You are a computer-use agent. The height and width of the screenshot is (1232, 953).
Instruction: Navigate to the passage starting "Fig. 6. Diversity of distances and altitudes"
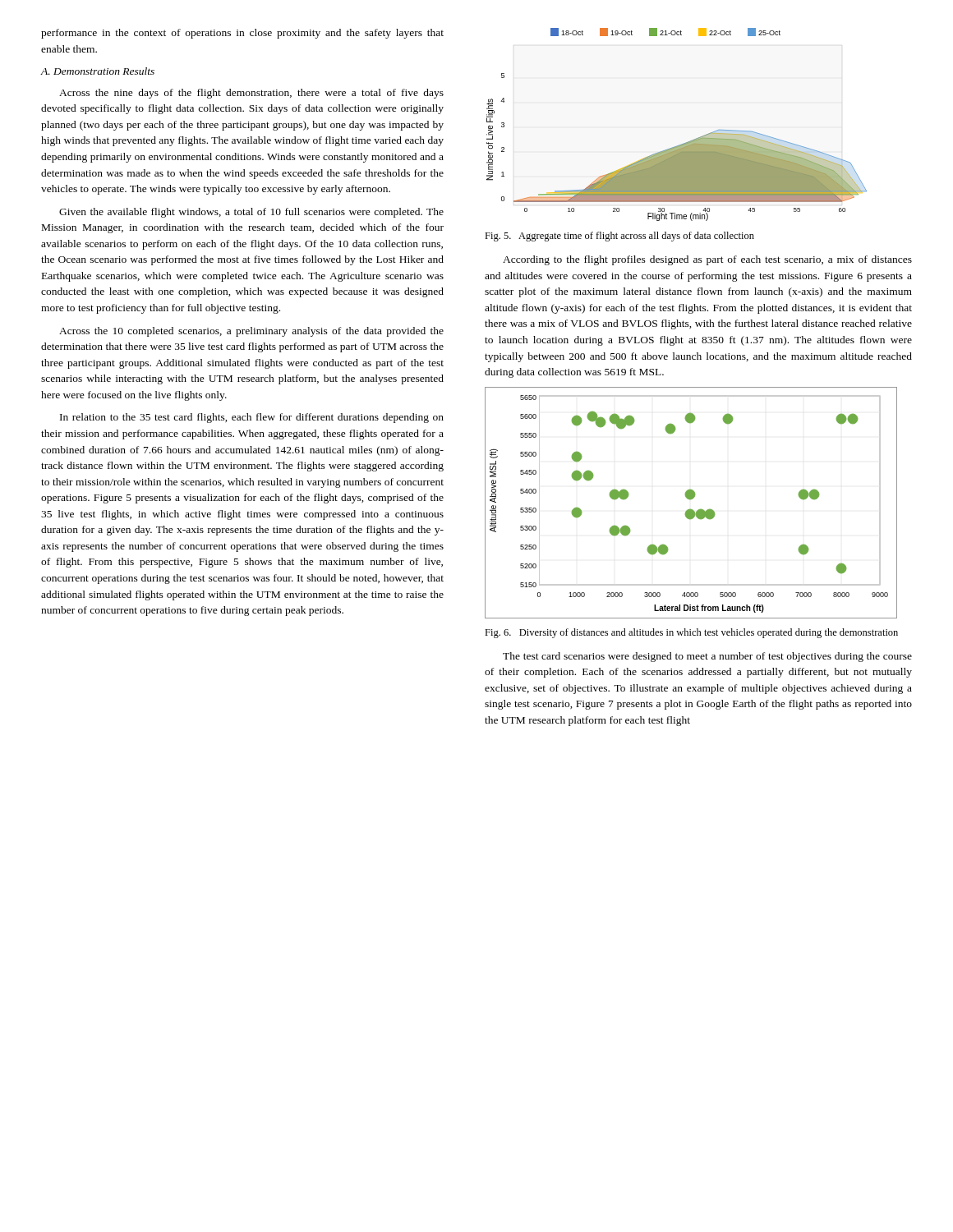698,632
